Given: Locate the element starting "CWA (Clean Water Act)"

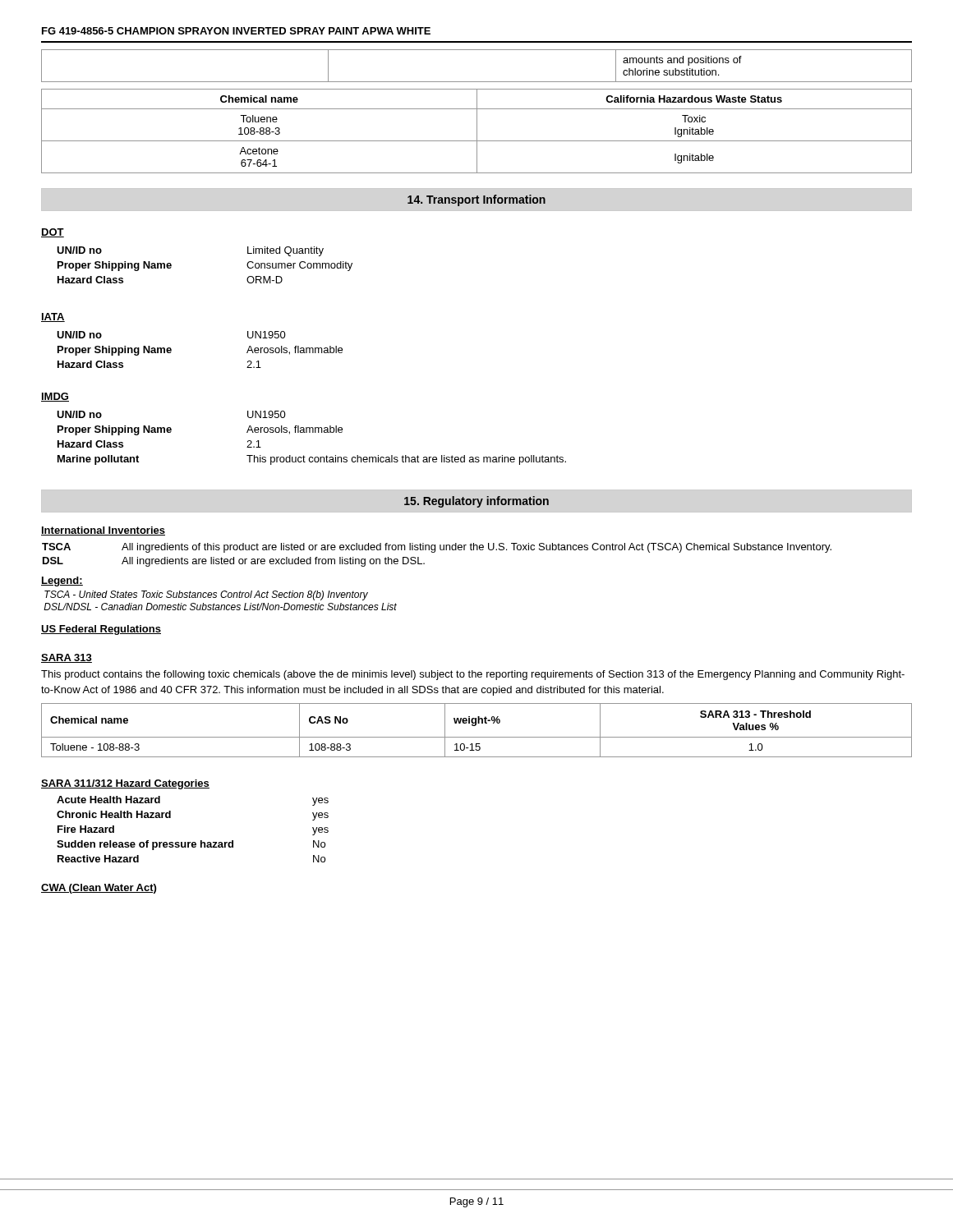Looking at the screenshot, I should 99,887.
